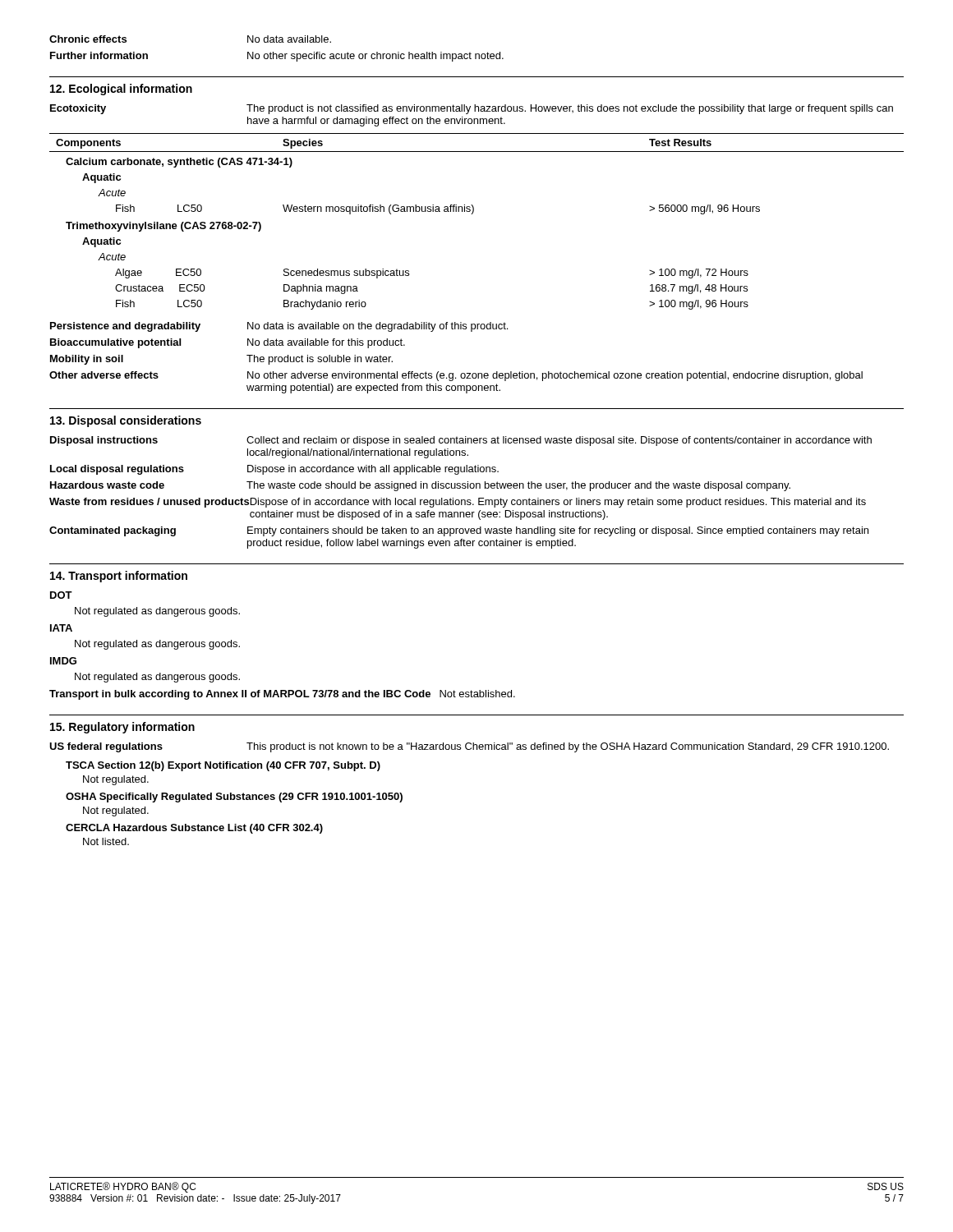Locate the text "13. Disposal considerations"
The width and height of the screenshot is (953, 1232).
(x=125, y=421)
